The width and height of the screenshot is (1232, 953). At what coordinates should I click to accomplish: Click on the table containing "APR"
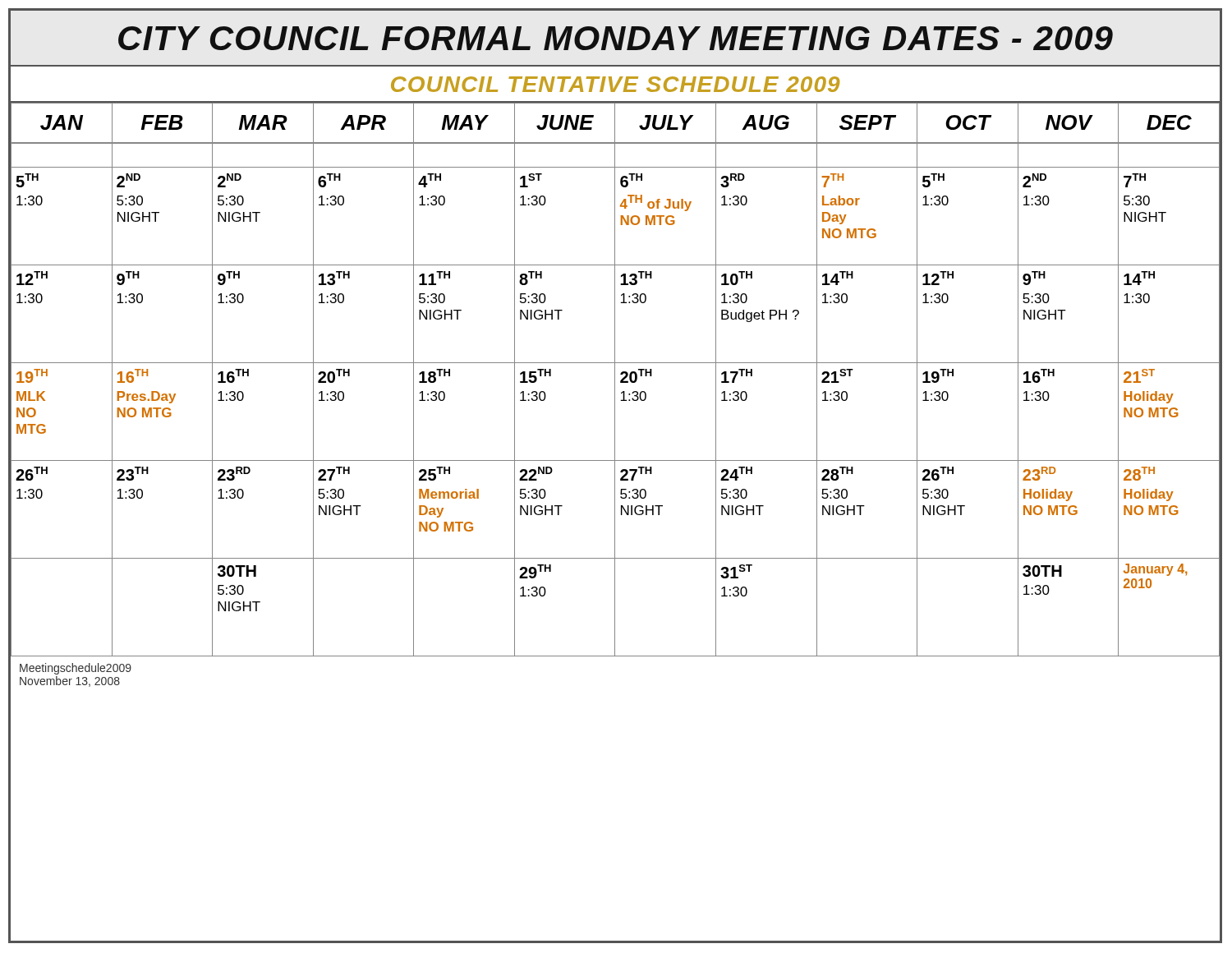click(x=615, y=380)
